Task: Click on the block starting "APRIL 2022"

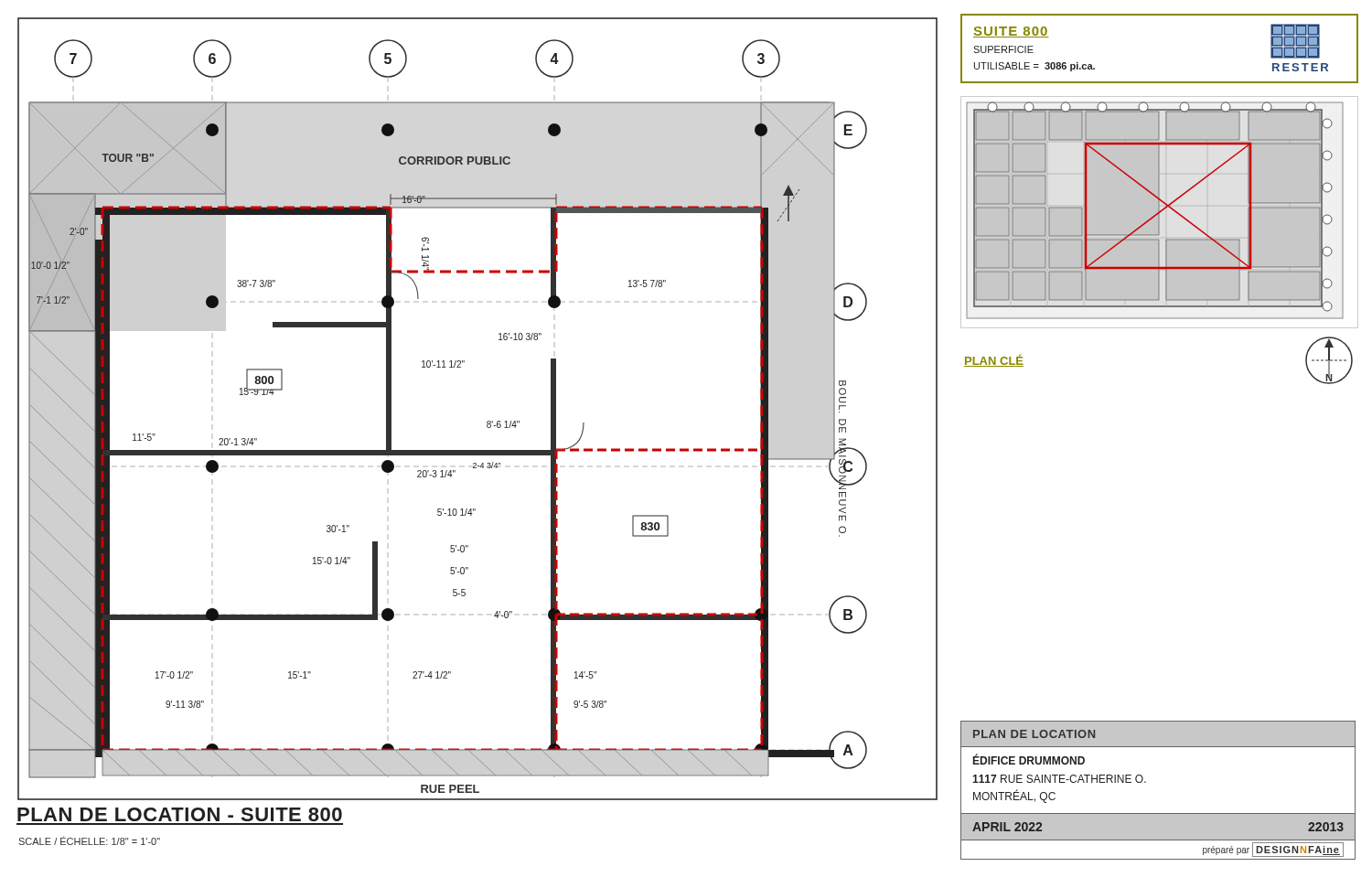Action: coord(1007,827)
